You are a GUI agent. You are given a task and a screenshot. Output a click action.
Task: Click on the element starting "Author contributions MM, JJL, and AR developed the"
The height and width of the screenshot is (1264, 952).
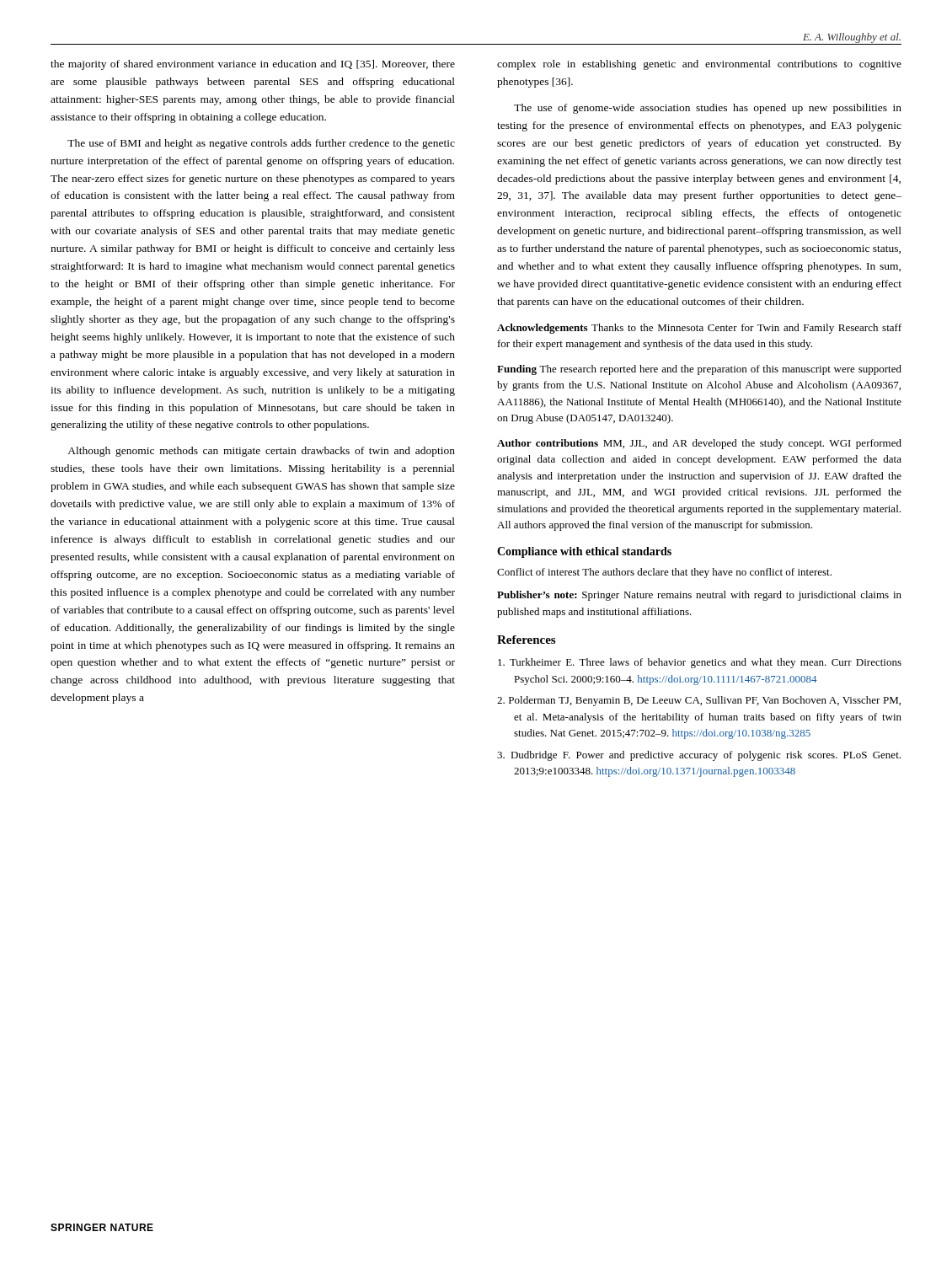pos(699,484)
